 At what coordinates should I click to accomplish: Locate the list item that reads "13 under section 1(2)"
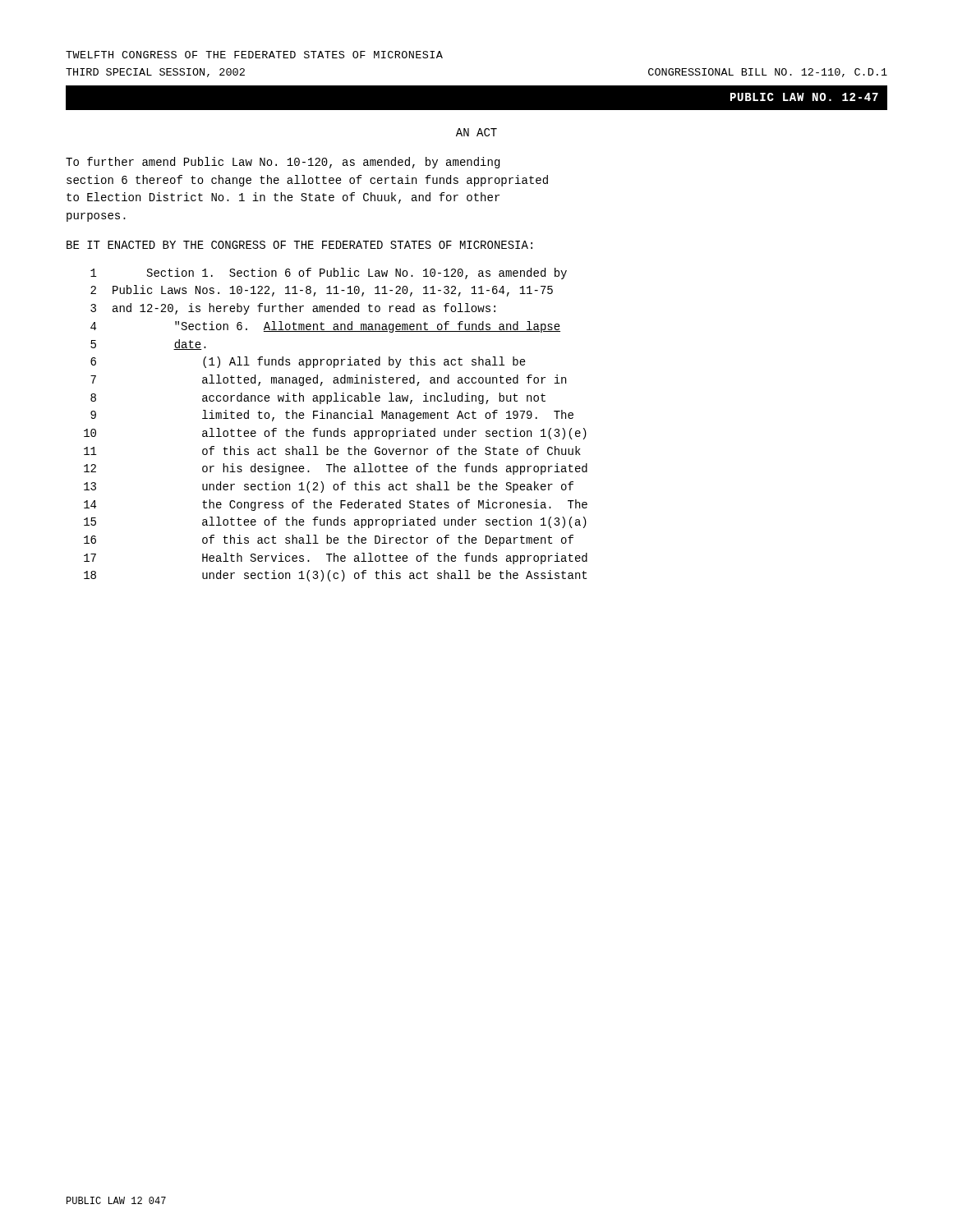[476, 488]
